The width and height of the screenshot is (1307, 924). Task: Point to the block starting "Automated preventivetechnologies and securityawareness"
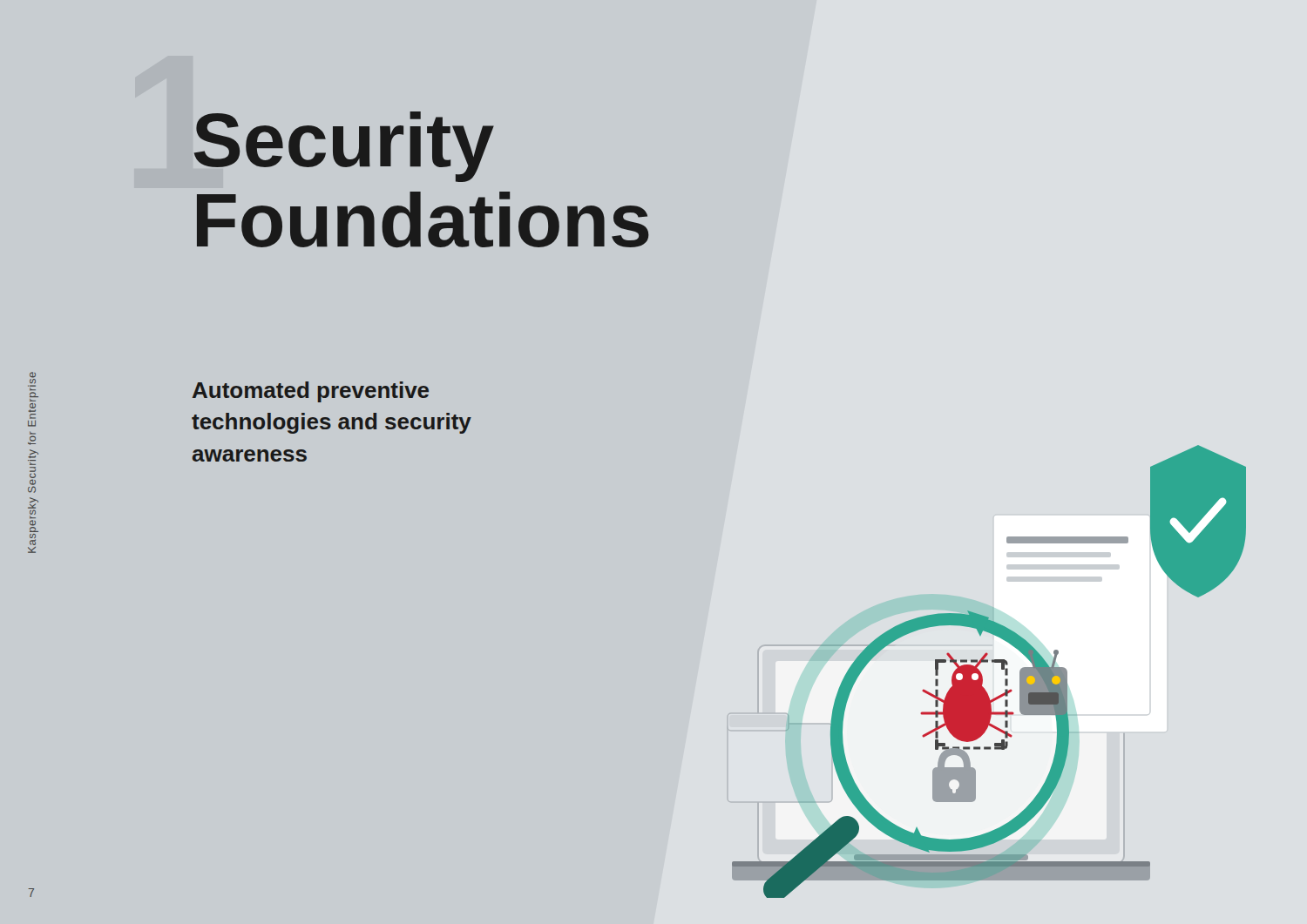tap(331, 422)
